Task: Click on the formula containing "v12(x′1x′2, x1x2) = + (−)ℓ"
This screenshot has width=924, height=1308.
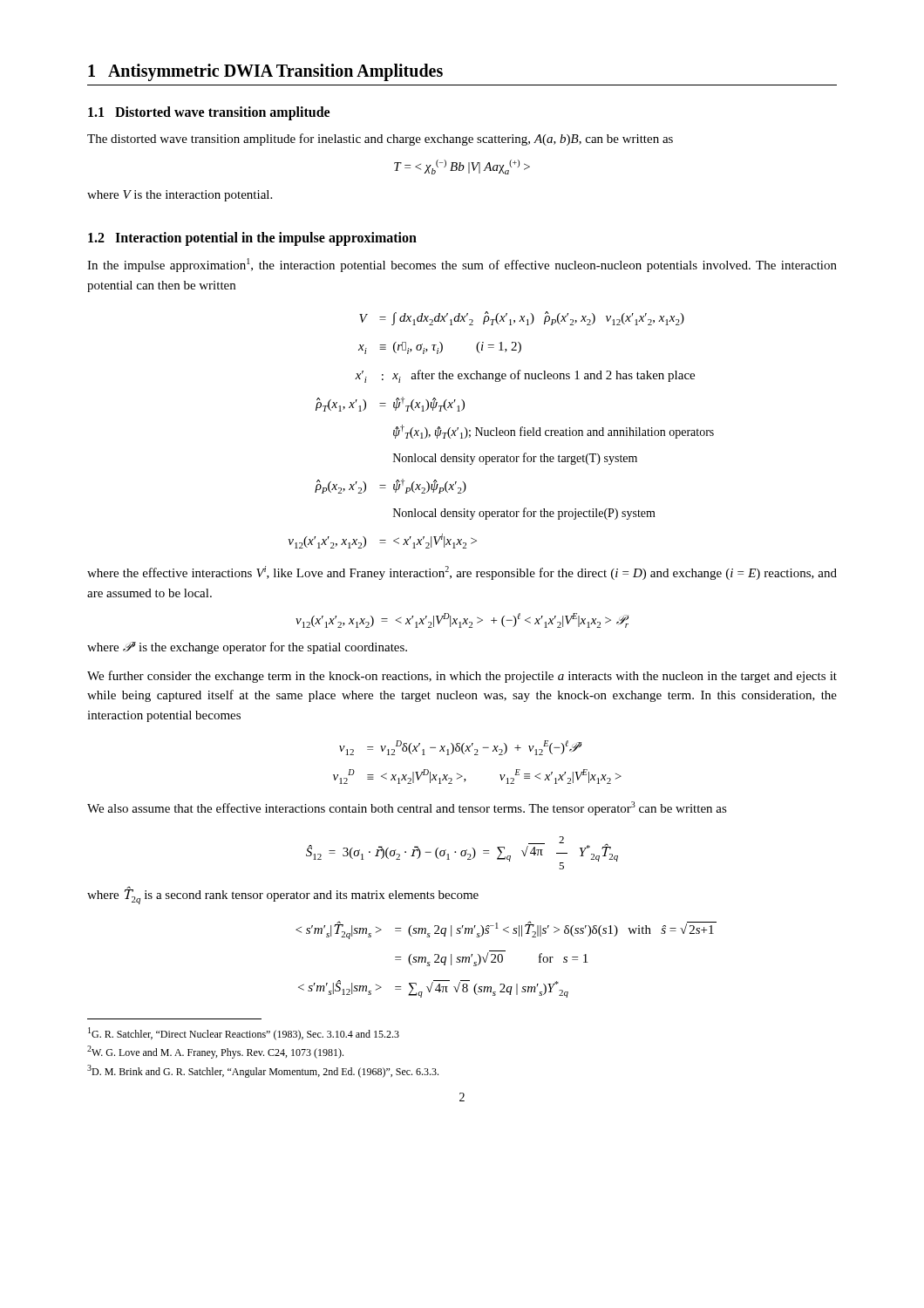Action: [x=462, y=621]
